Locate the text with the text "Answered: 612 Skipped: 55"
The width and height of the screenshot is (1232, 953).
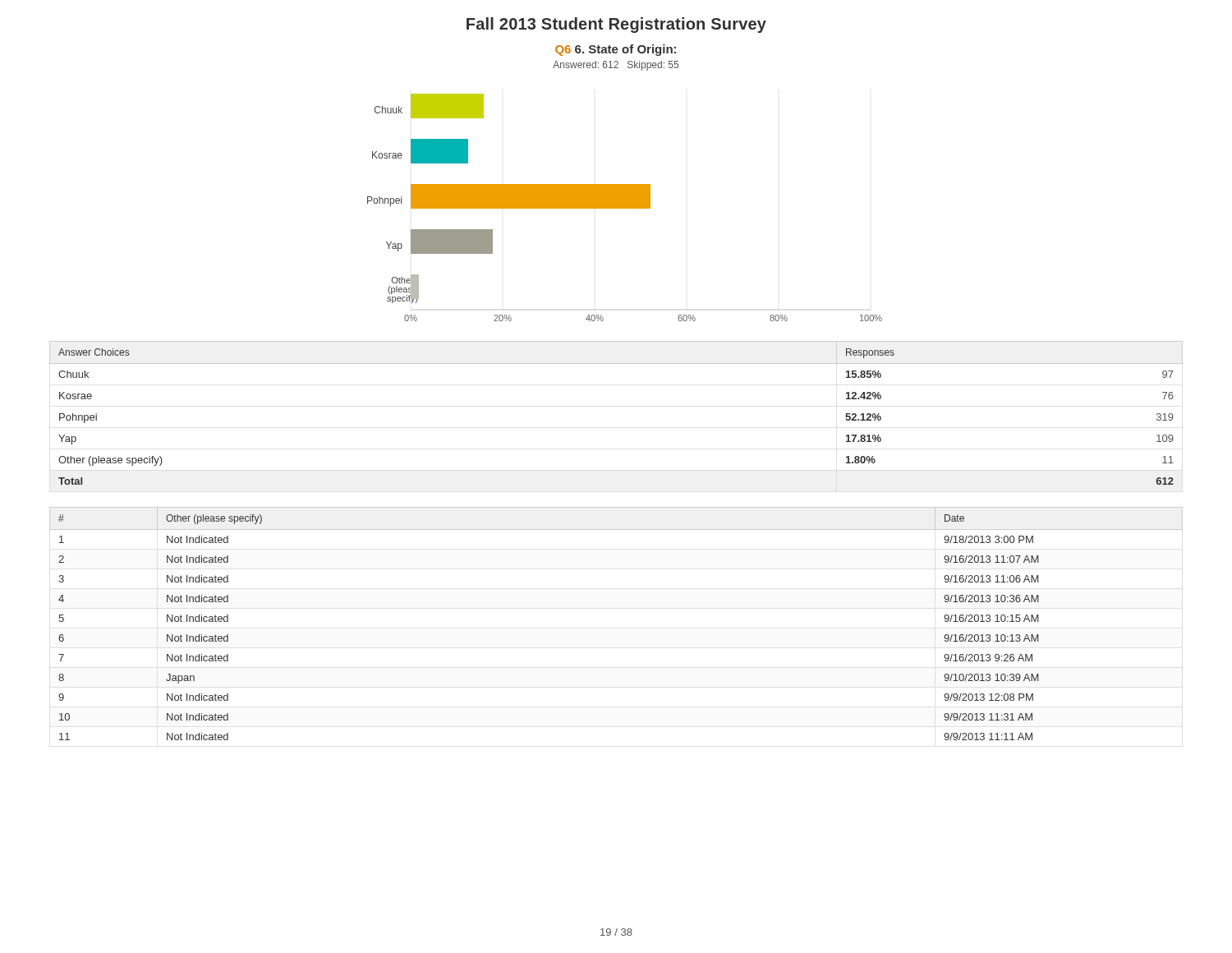point(616,65)
